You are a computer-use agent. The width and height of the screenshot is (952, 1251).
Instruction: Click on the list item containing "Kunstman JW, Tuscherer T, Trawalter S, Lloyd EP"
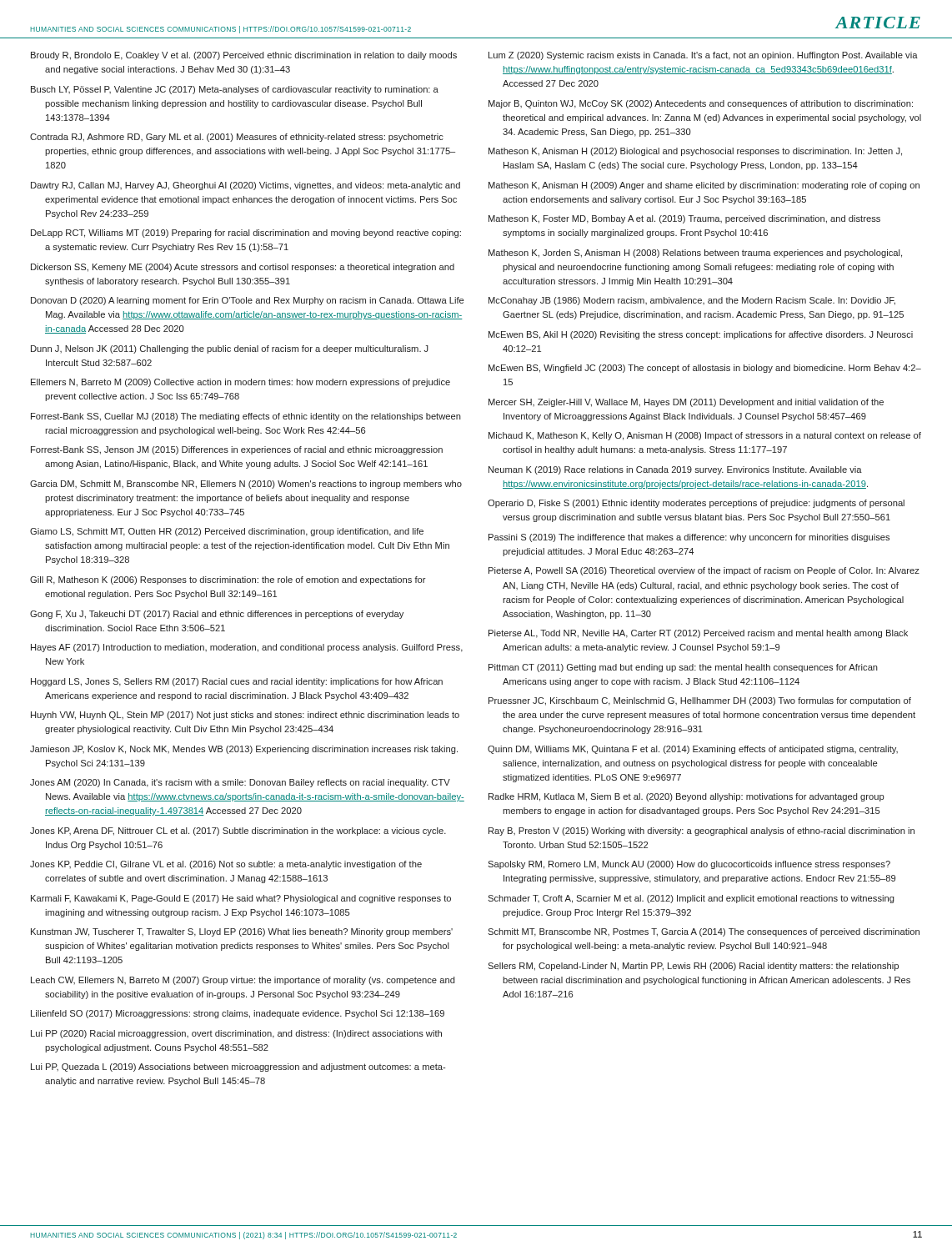click(241, 946)
